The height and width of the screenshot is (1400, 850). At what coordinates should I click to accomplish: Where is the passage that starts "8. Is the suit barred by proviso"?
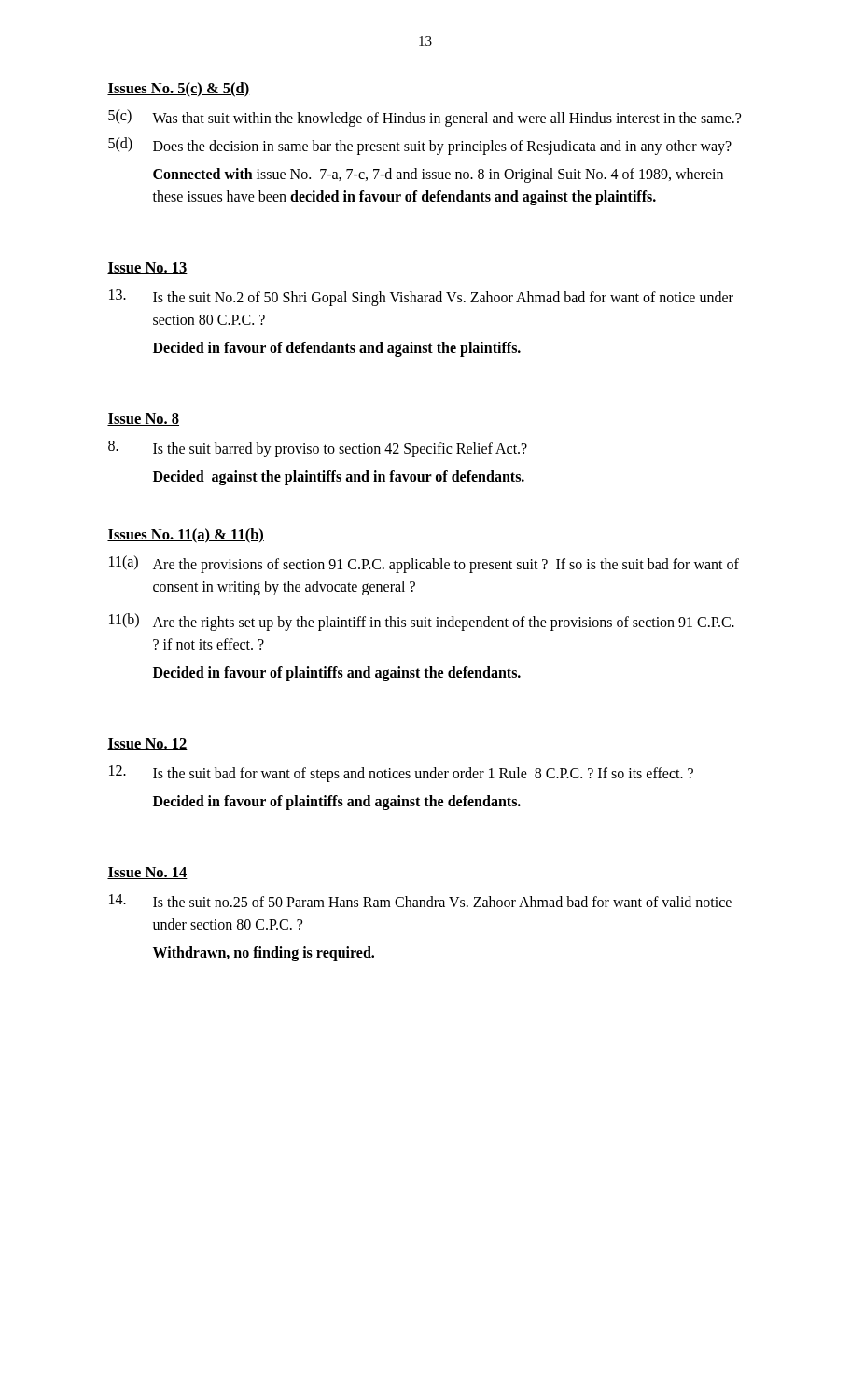318,449
